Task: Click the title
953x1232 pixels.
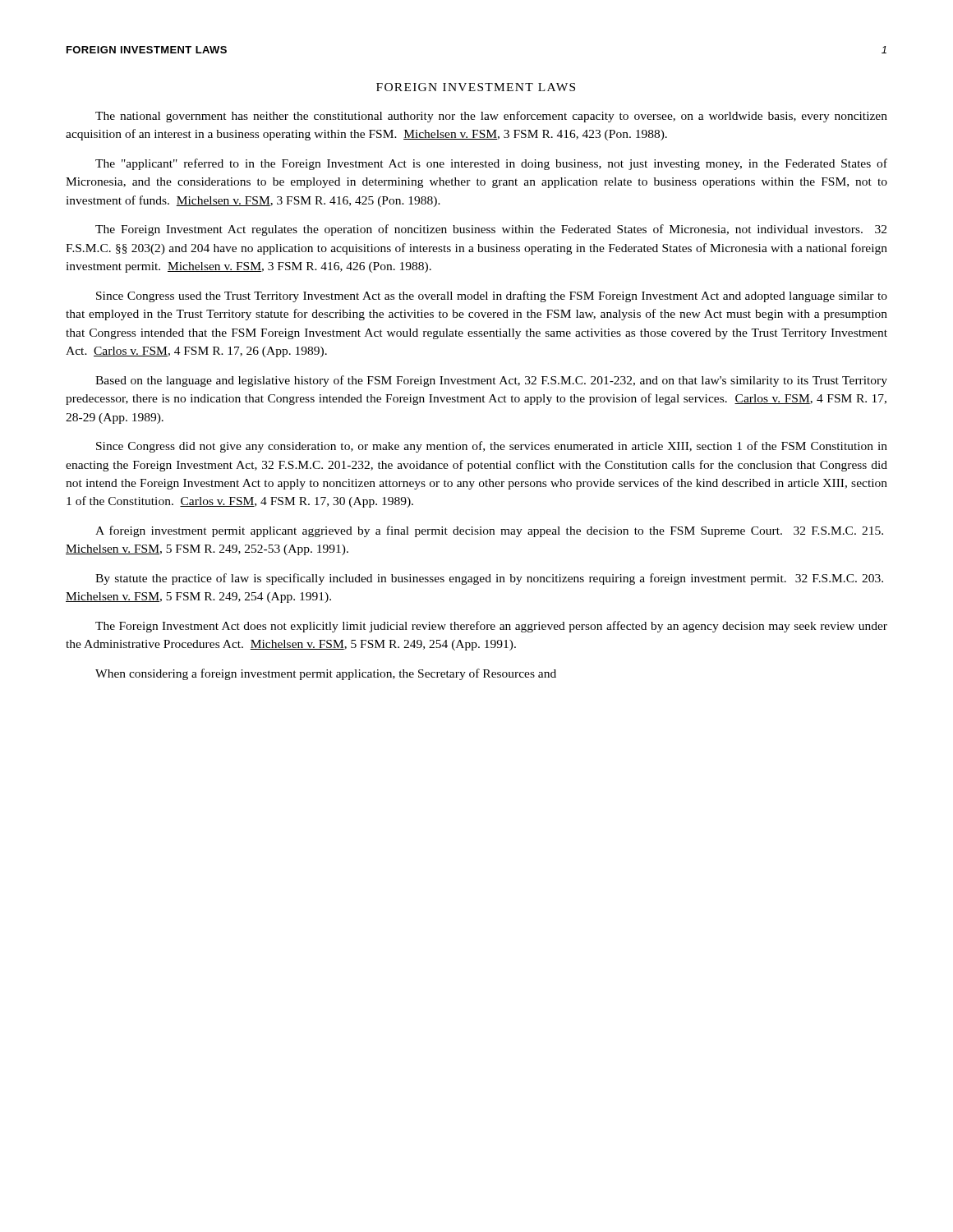Action: click(x=476, y=87)
